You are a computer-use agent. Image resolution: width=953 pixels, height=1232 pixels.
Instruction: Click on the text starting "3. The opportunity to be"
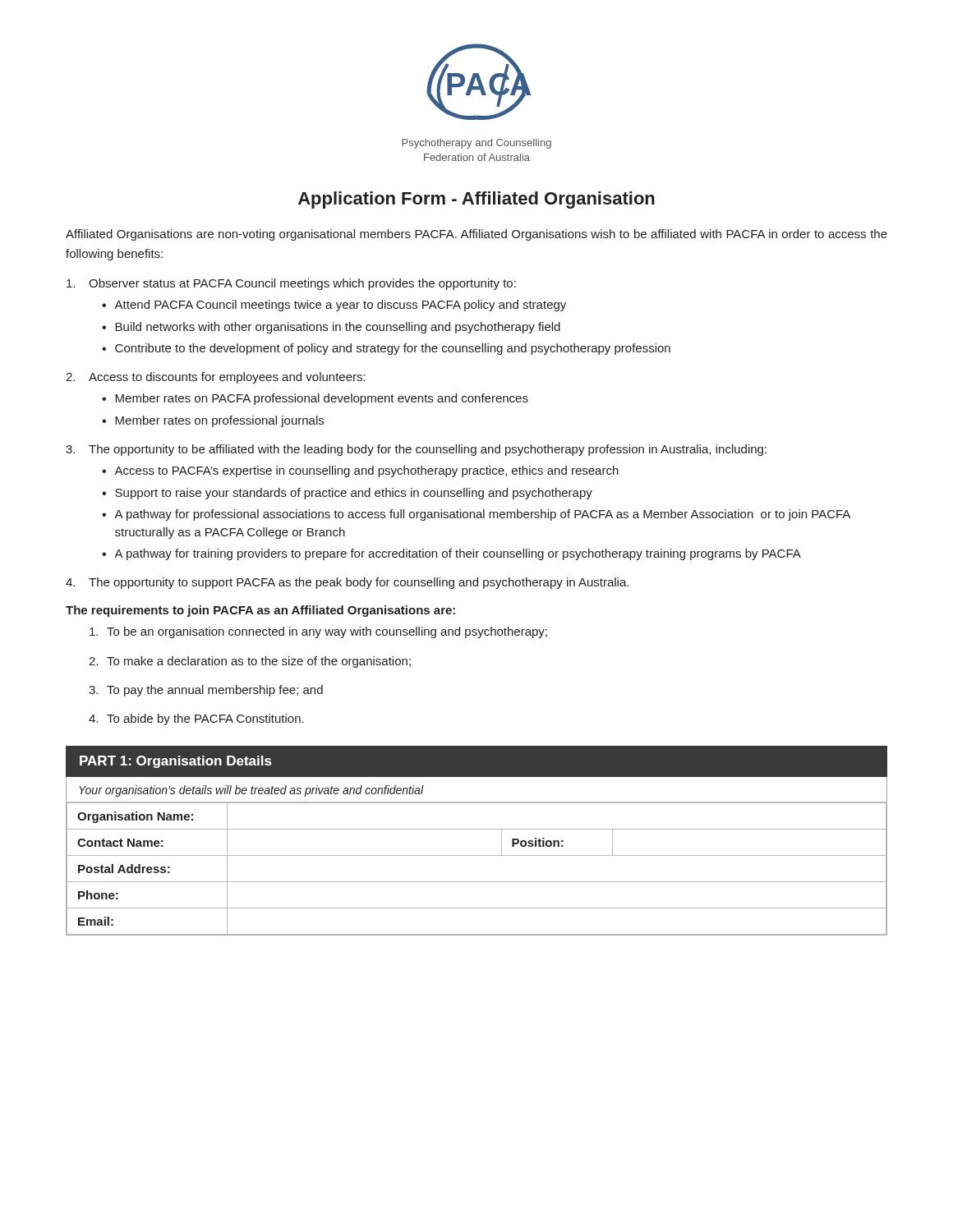click(x=476, y=503)
